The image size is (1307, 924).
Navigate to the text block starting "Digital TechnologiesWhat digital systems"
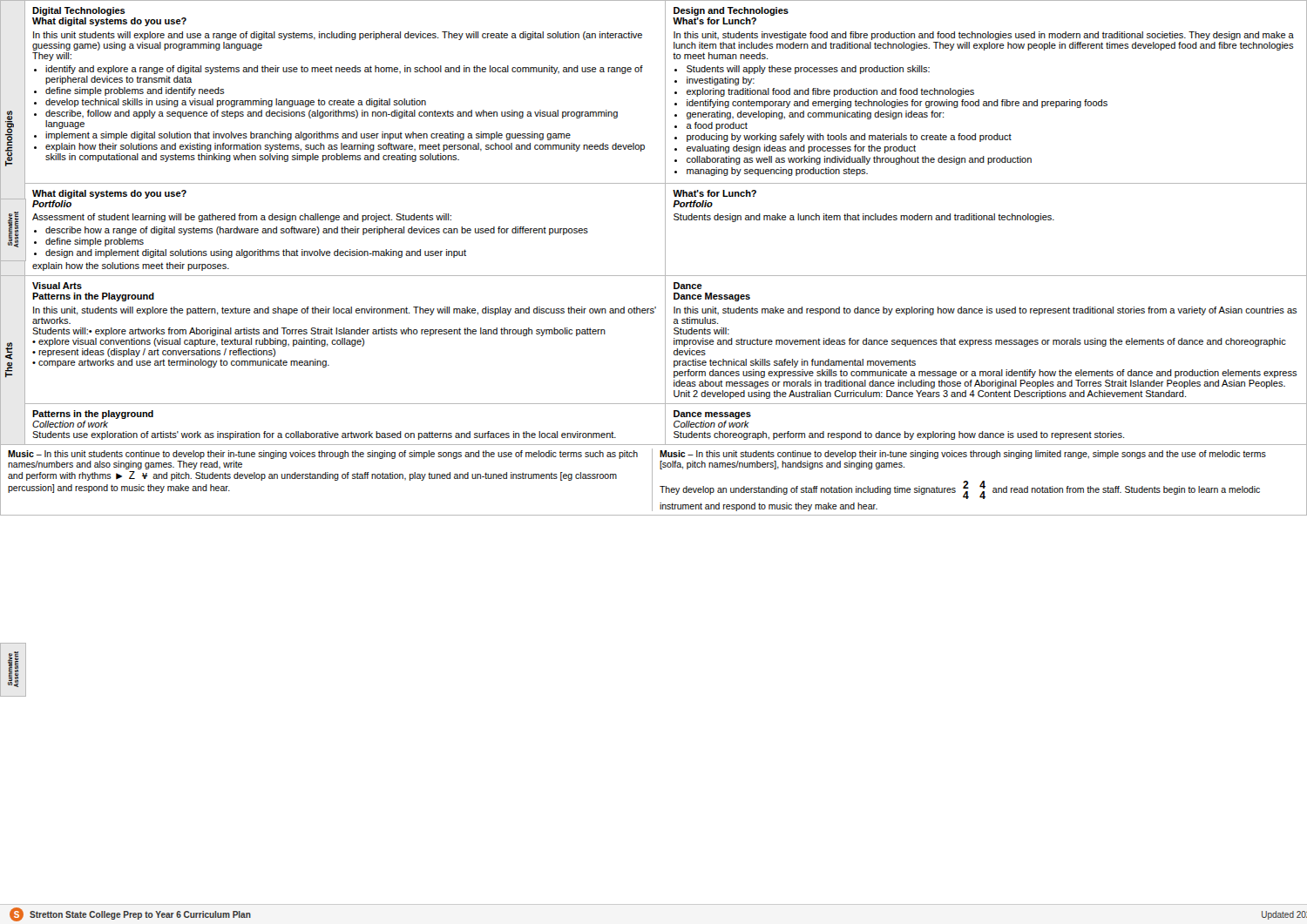(x=109, y=16)
